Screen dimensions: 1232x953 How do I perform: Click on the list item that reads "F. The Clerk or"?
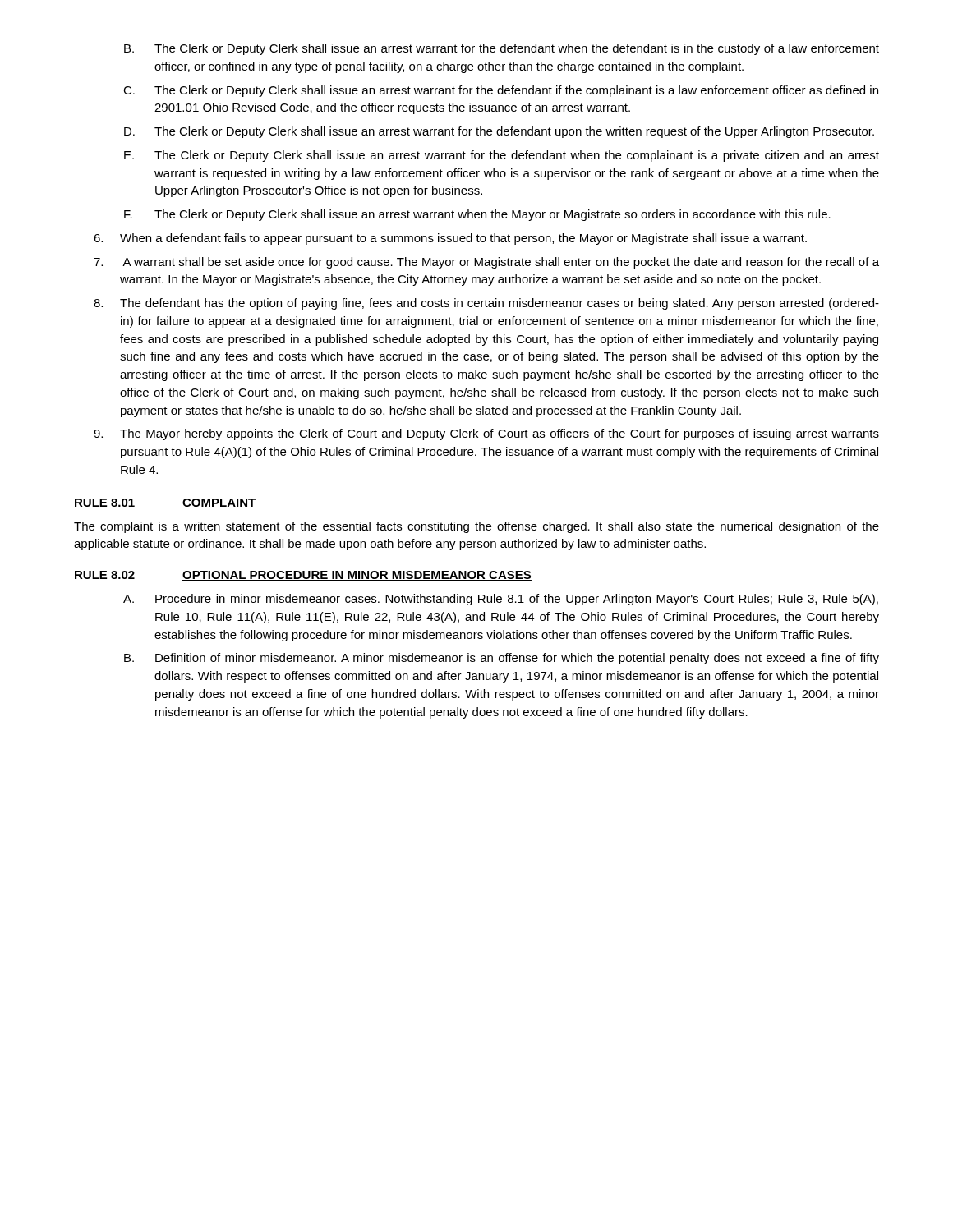coord(501,214)
